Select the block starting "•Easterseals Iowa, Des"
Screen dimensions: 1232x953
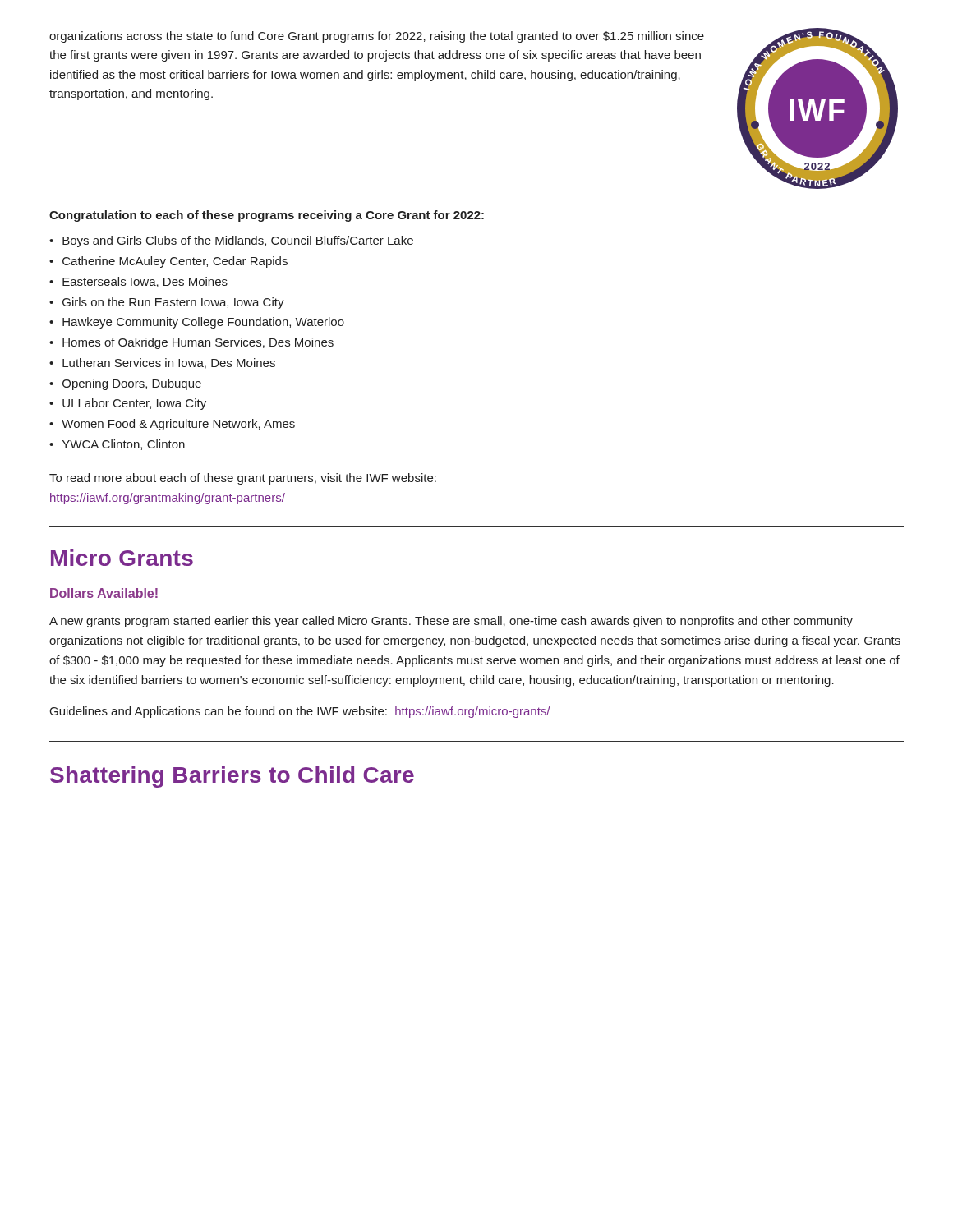tap(138, 282)
